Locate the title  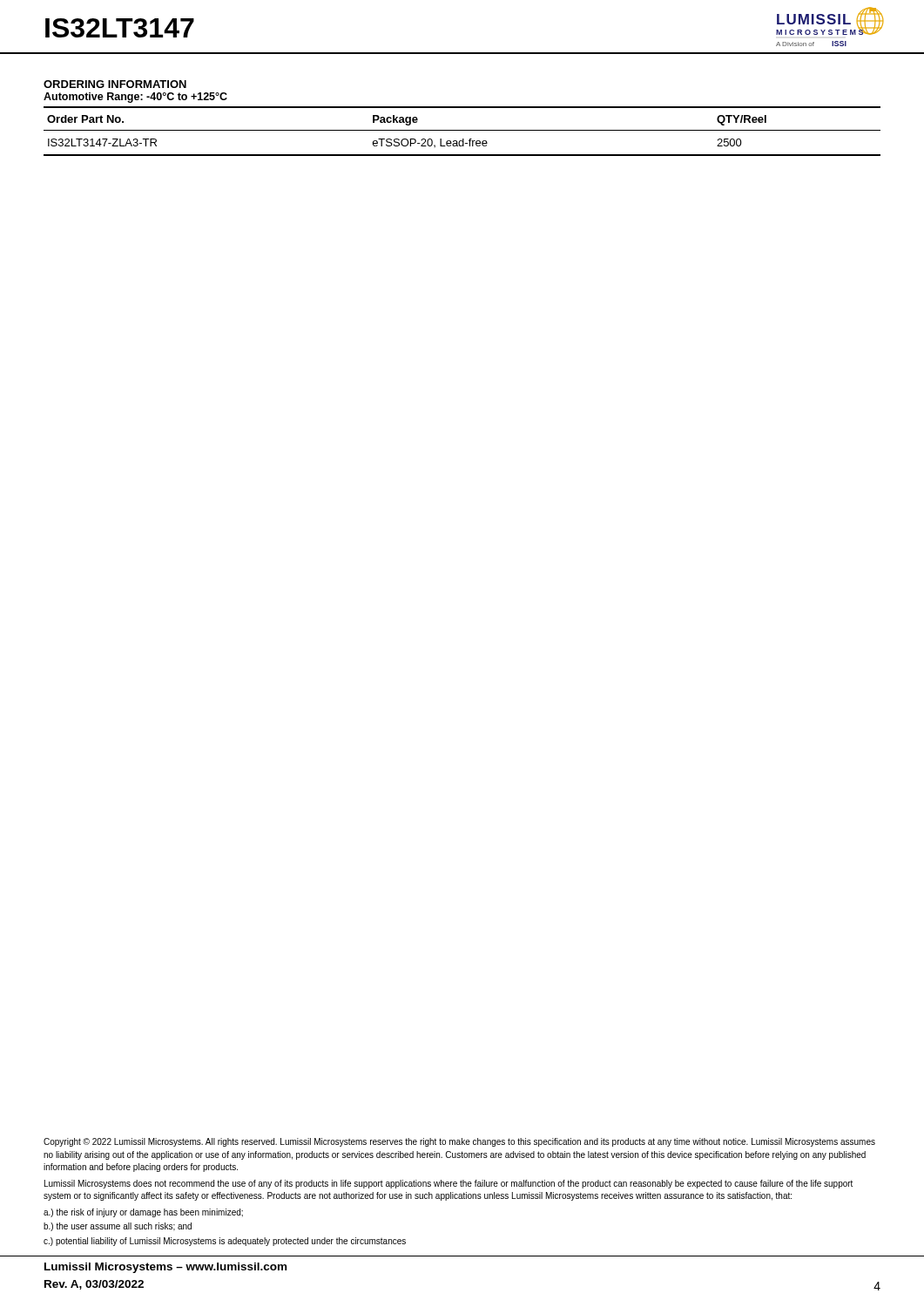[119, 28]
